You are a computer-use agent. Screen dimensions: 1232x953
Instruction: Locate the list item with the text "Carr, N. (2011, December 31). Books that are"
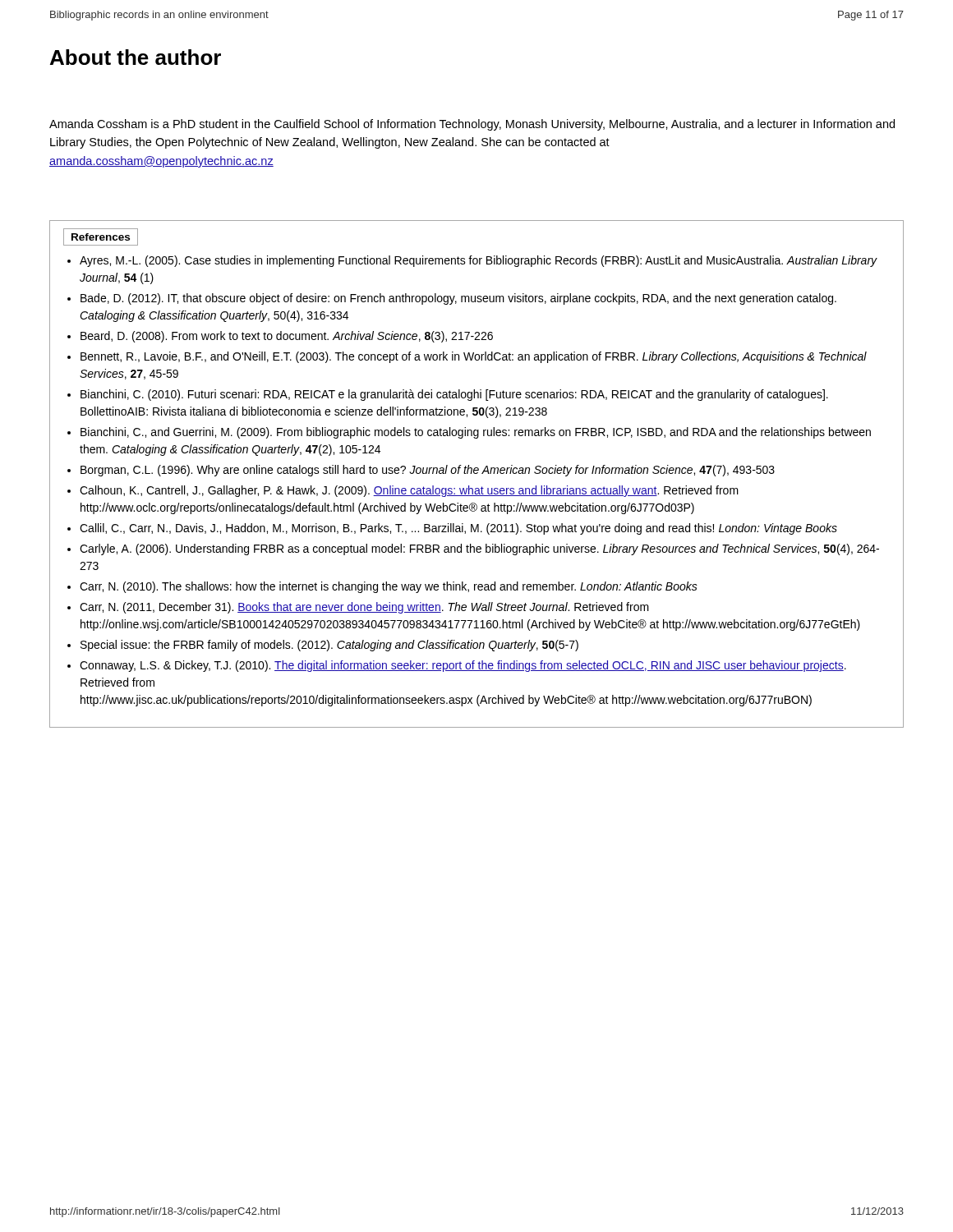point(470,616)
